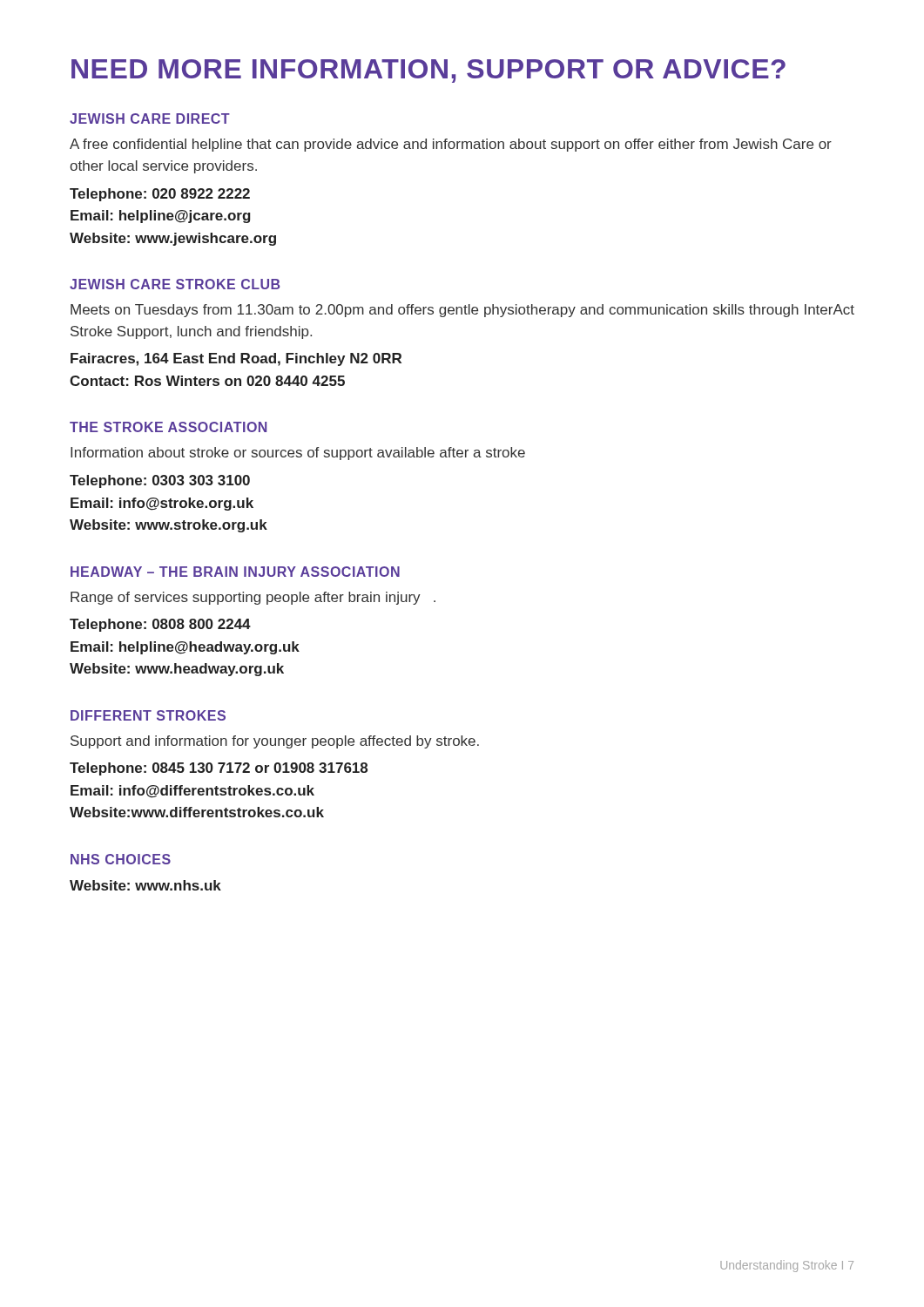The height and width of the screenshot is (1307, 924).
Task: Click on the text starting "NHS CHOICES"
Action: click(x=120, y=859)
